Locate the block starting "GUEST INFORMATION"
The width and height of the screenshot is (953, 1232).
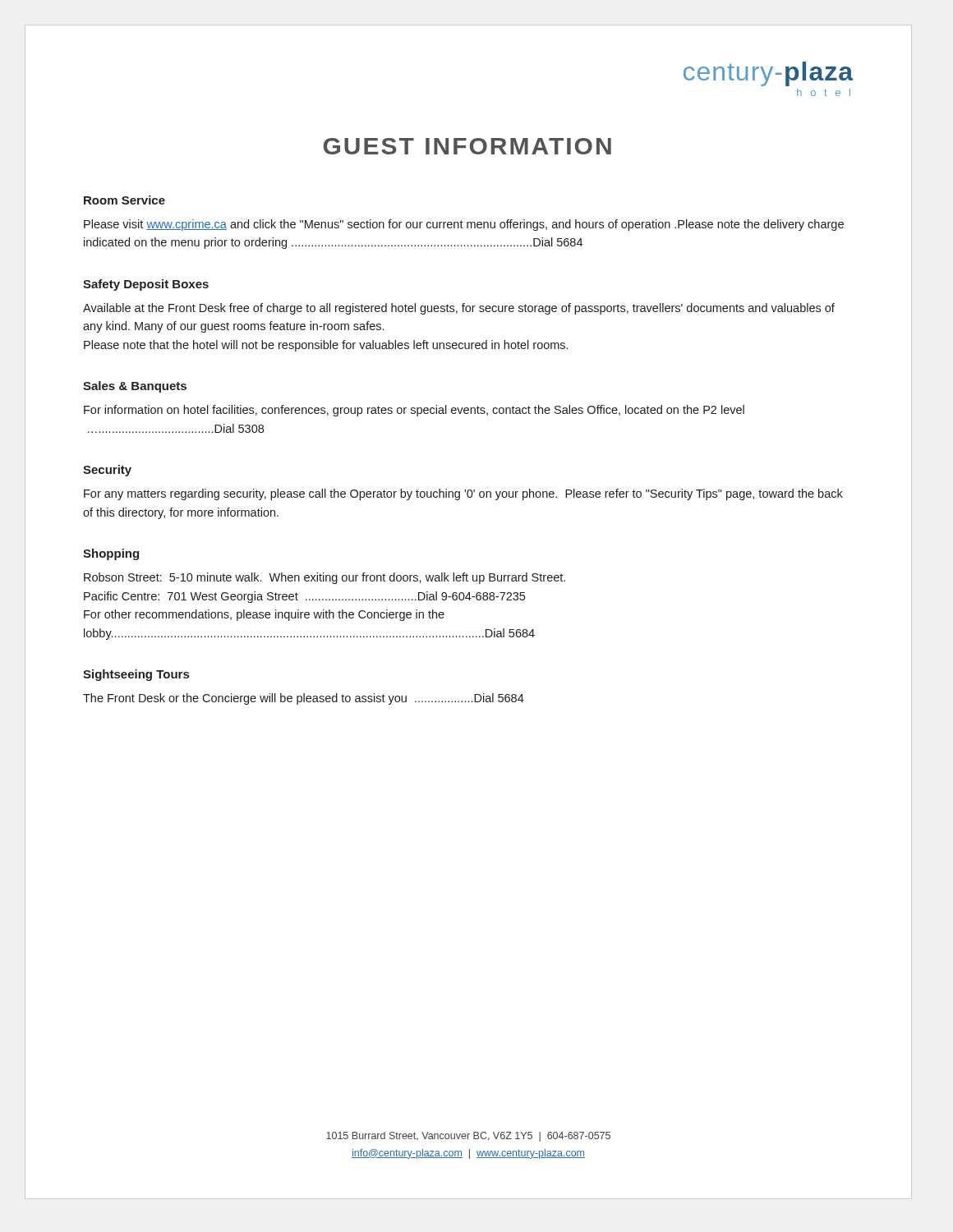pyautogui.click(x=468, y=146)
